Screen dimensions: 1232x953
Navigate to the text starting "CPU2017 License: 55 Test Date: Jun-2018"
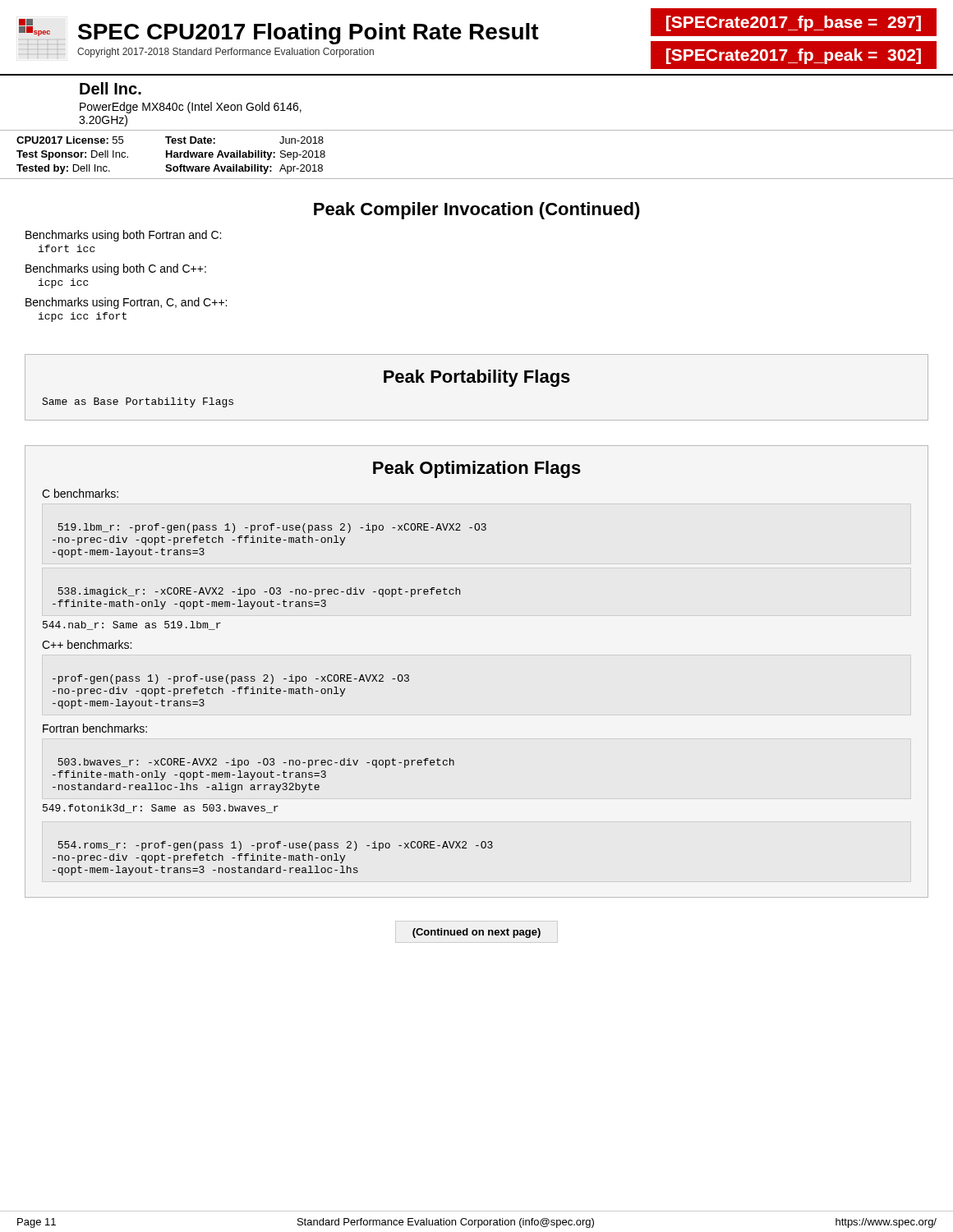click(x=173, y=154)
